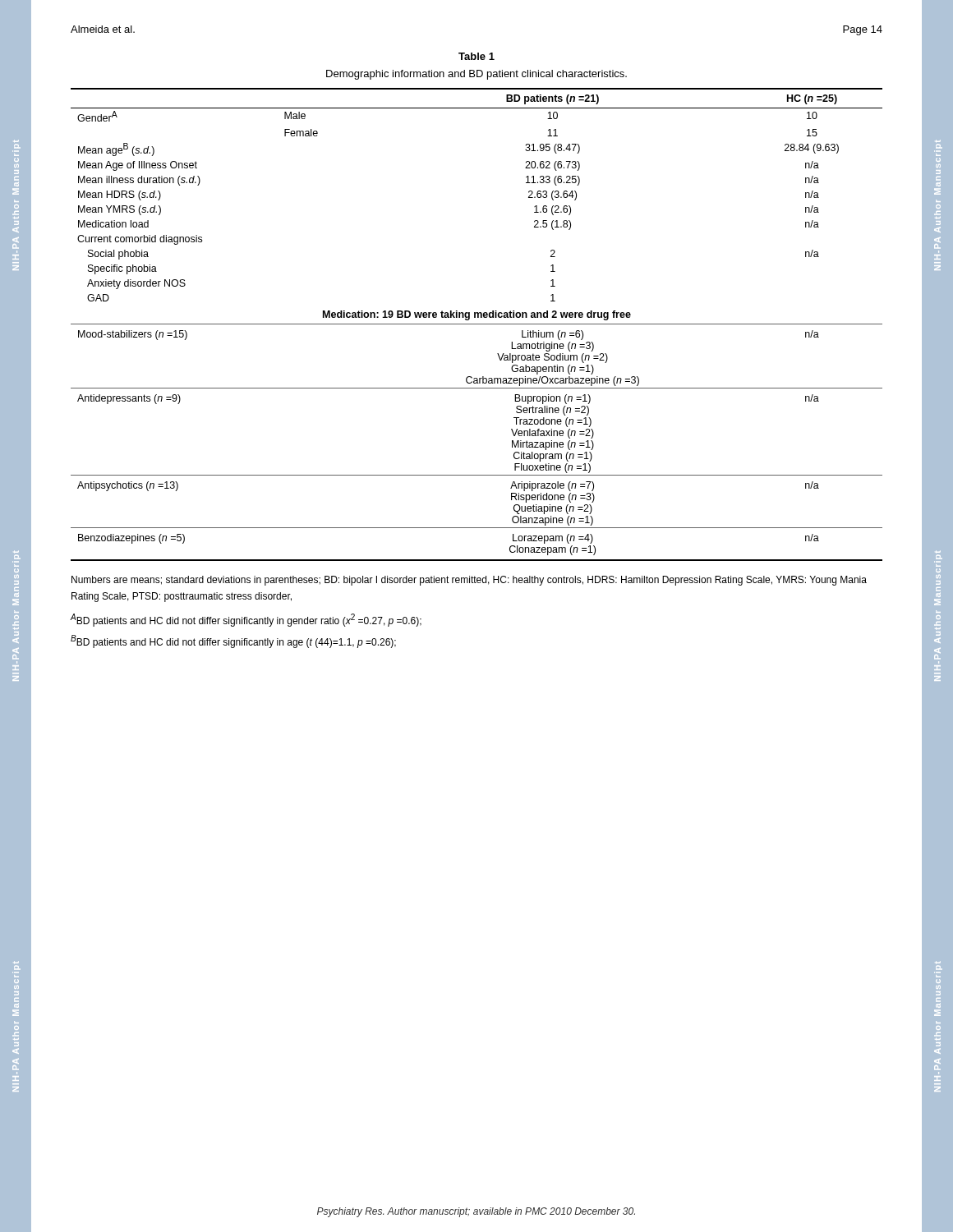Find the passage starting "ABD patients and HC did not differ"
953x1232 pixels.
pos(246,619)
